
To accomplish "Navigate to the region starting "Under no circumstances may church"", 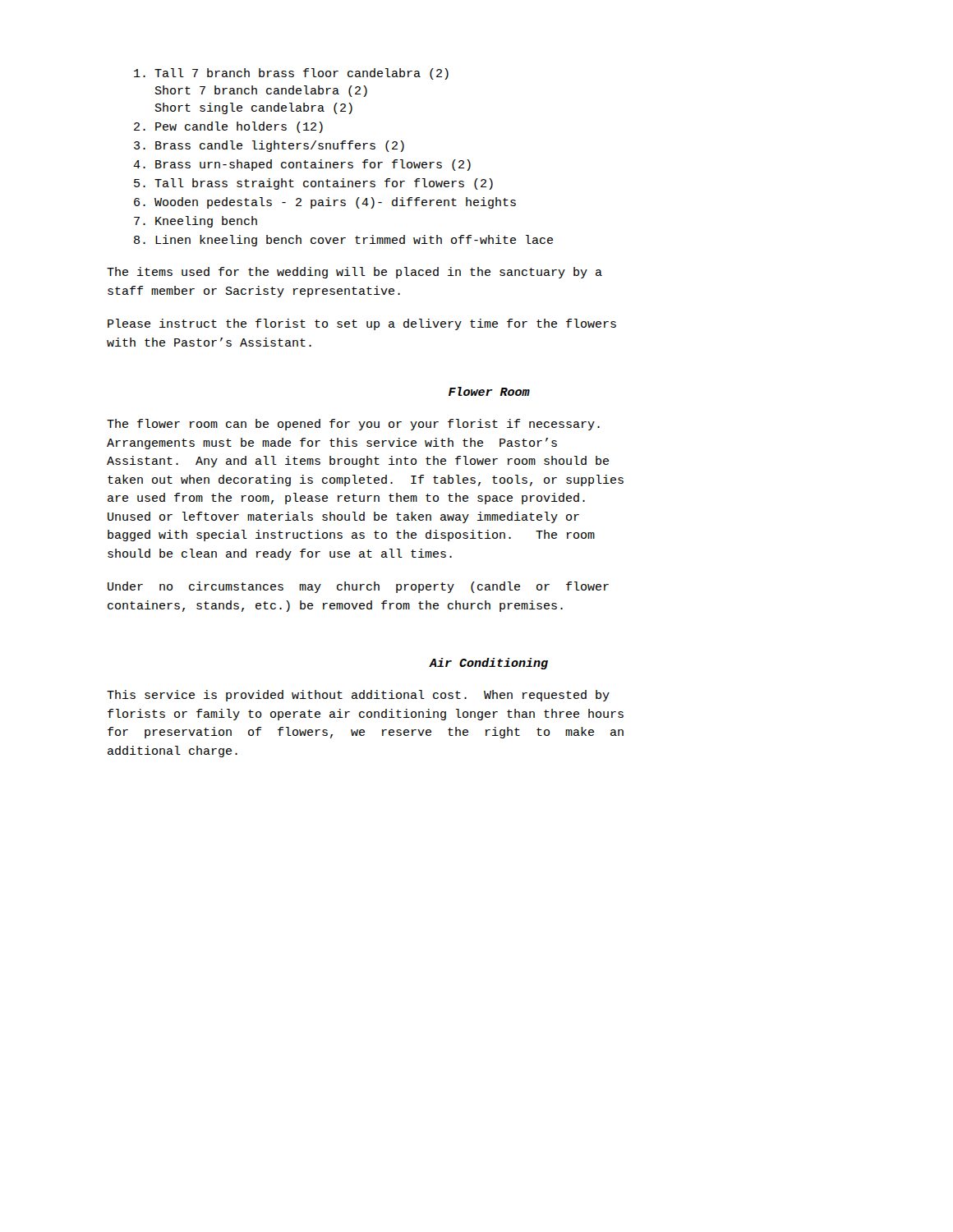I will click(x=358, y=597).
